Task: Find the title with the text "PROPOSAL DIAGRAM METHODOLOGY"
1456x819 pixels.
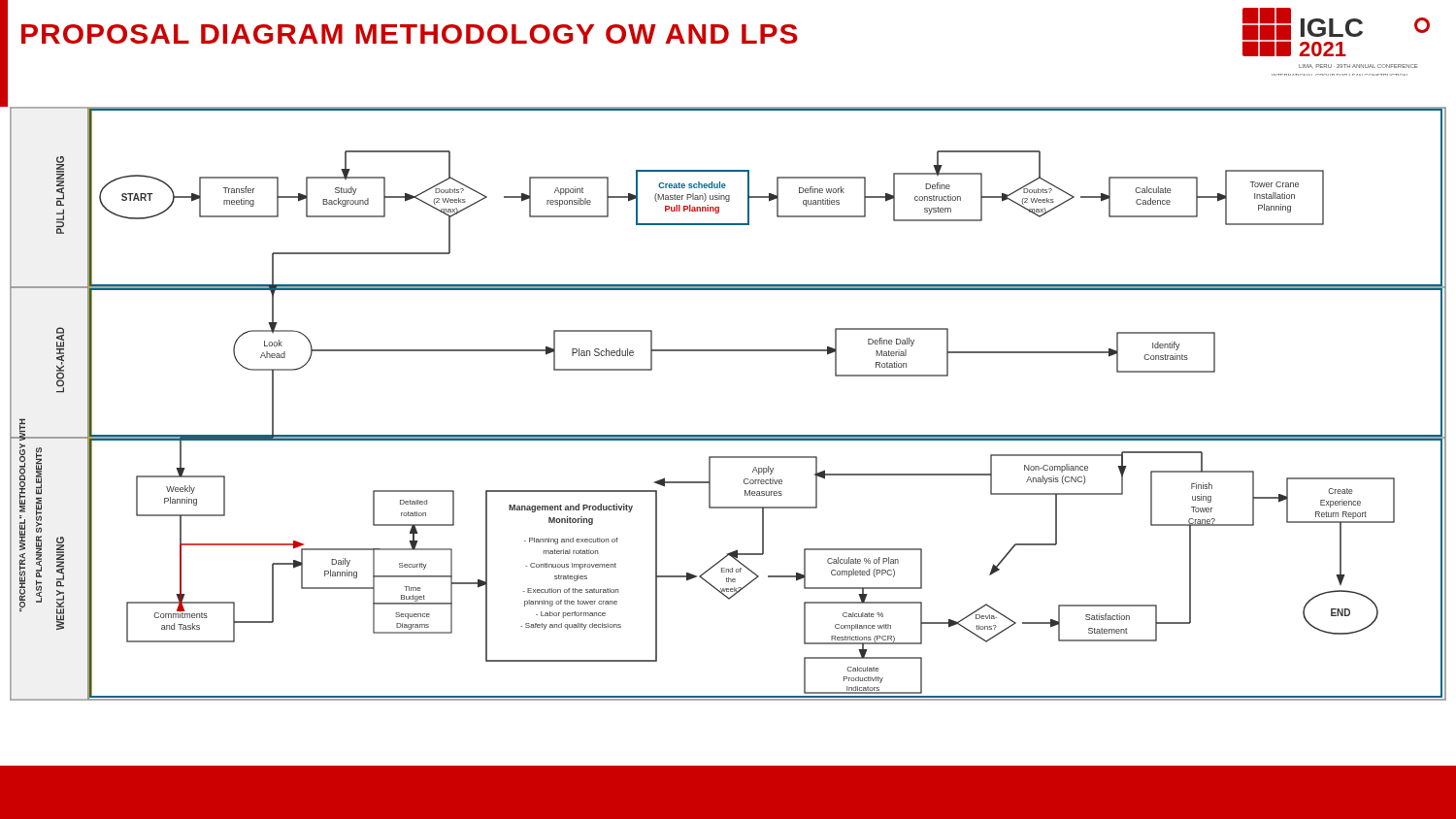Action: (456, 34)
